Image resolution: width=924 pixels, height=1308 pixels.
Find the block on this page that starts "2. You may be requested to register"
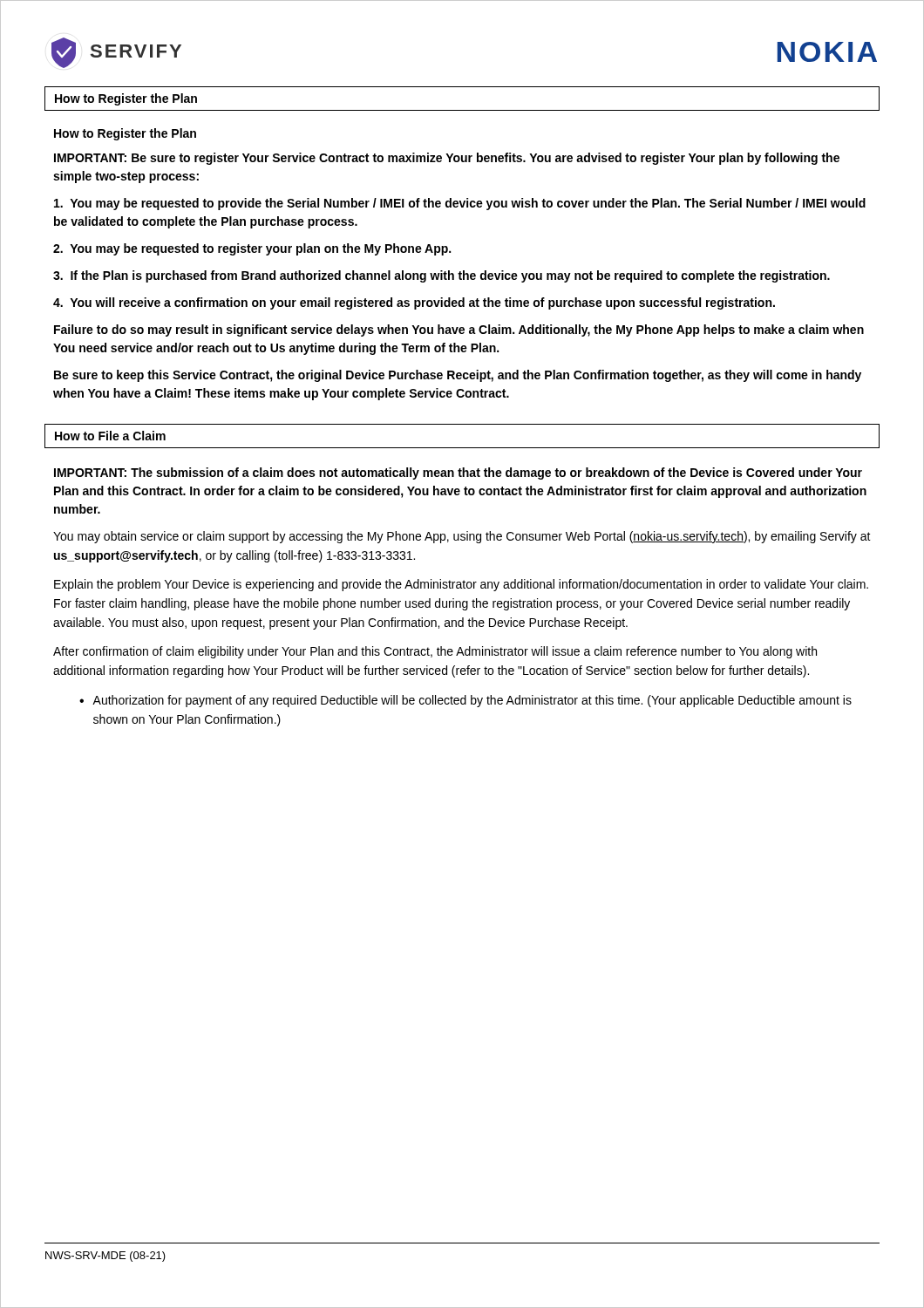pyautogui.click(x=252, y=249)
